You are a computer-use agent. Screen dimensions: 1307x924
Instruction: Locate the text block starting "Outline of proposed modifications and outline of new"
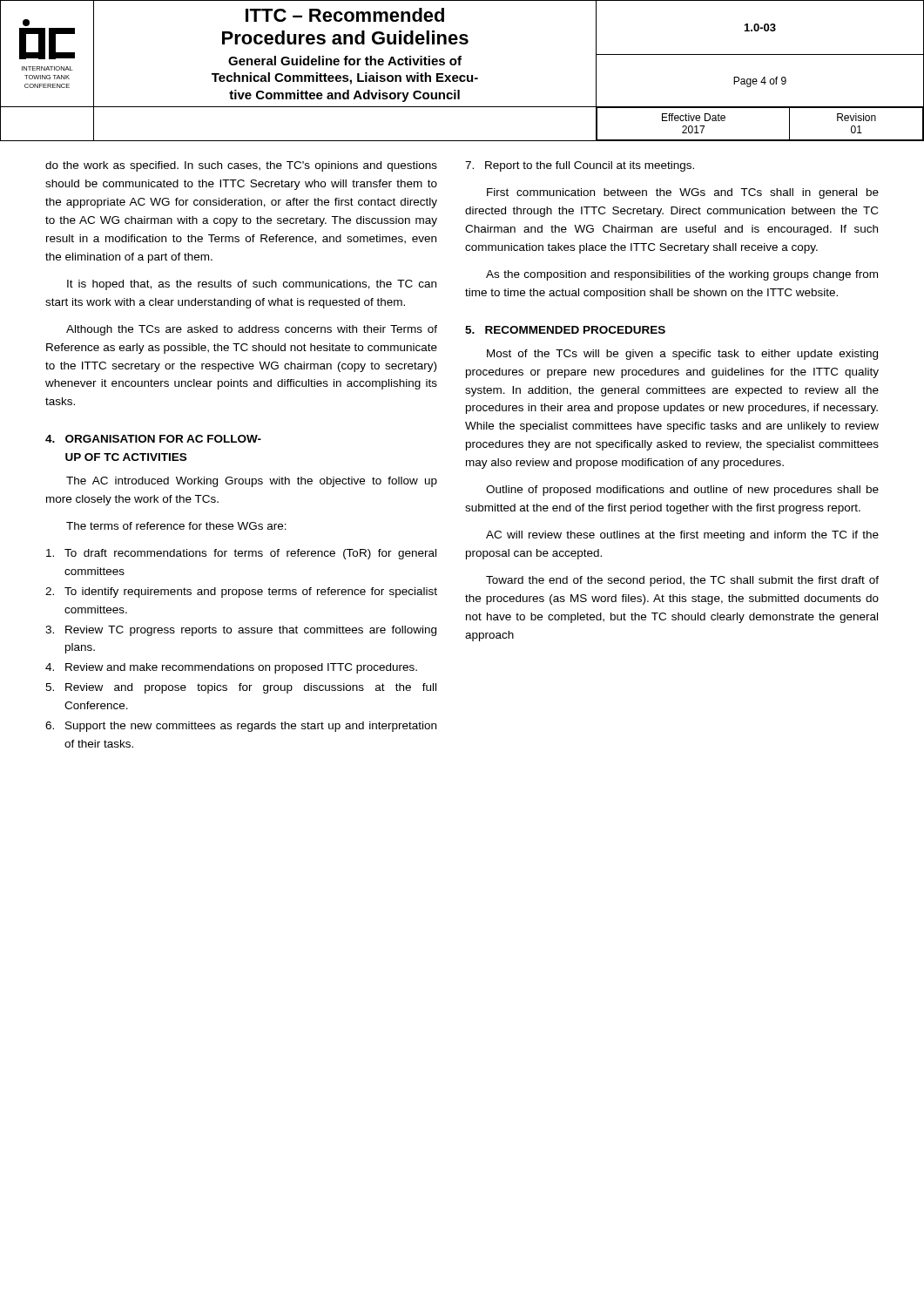pyautogui.click(x=672, y=499)
